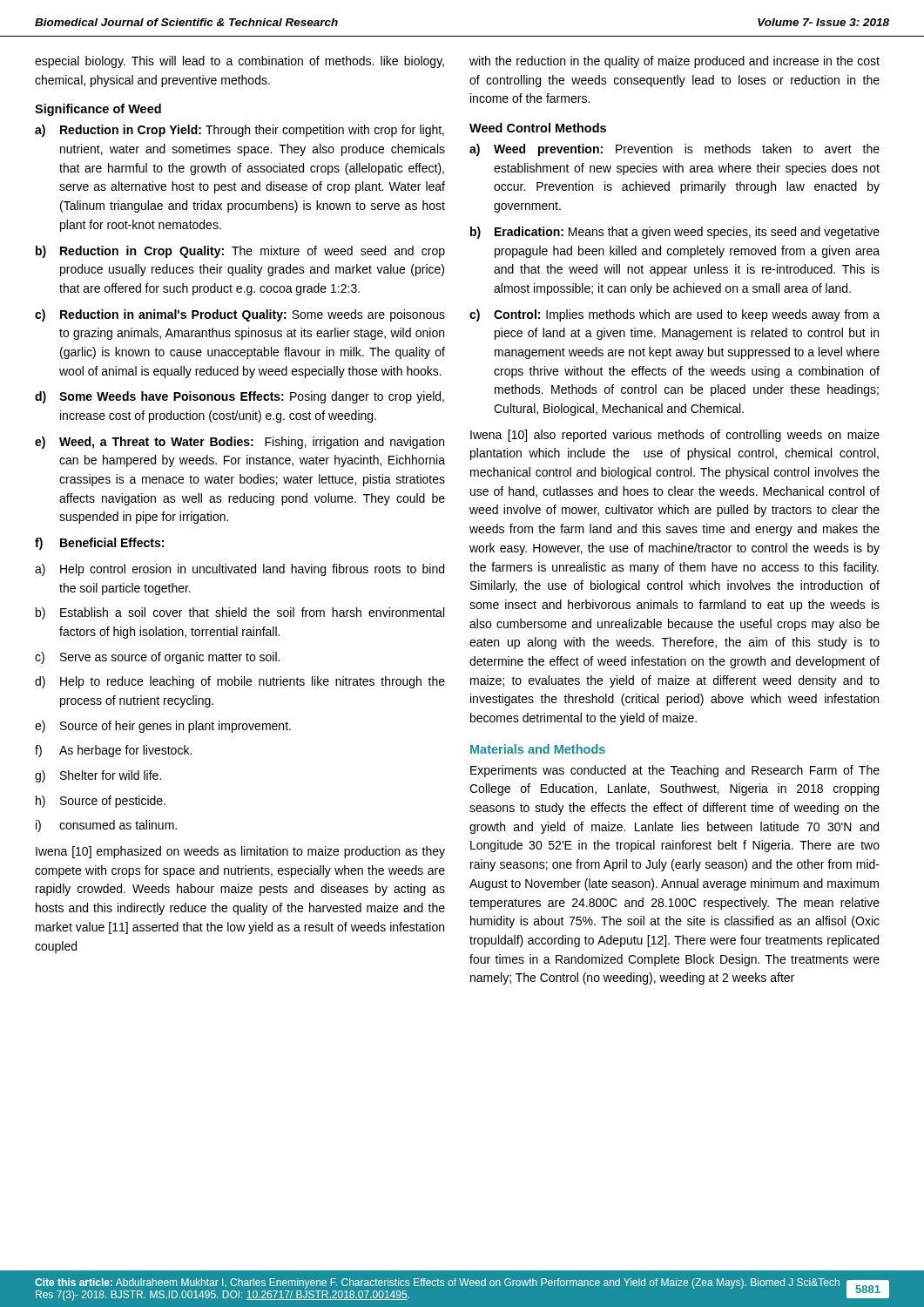
Task: Select the section header that says "Significance of Weed"
Action: tap(98, 109)
